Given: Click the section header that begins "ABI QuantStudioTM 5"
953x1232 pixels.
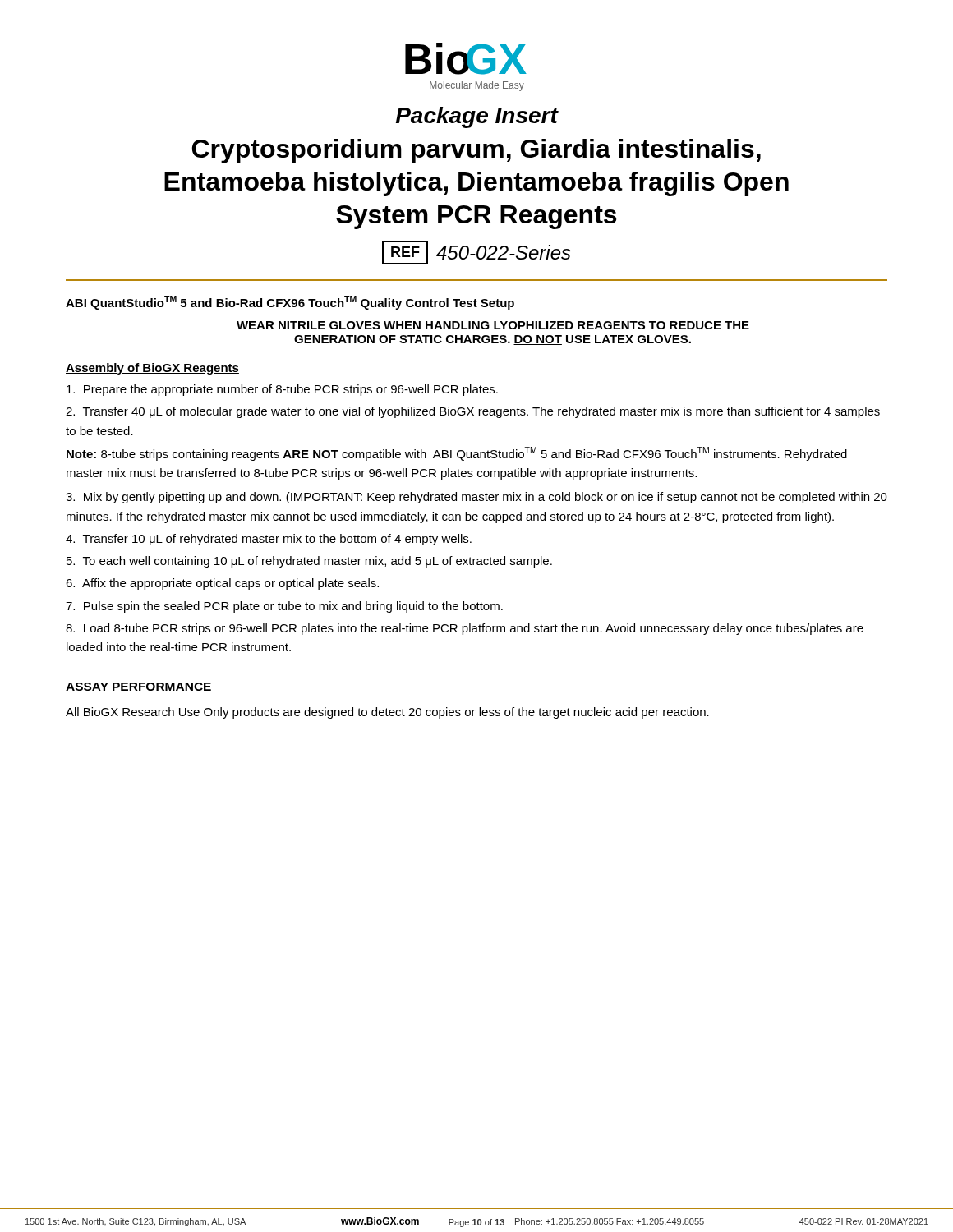Looking at the screenshot, I should coord(290,302).
